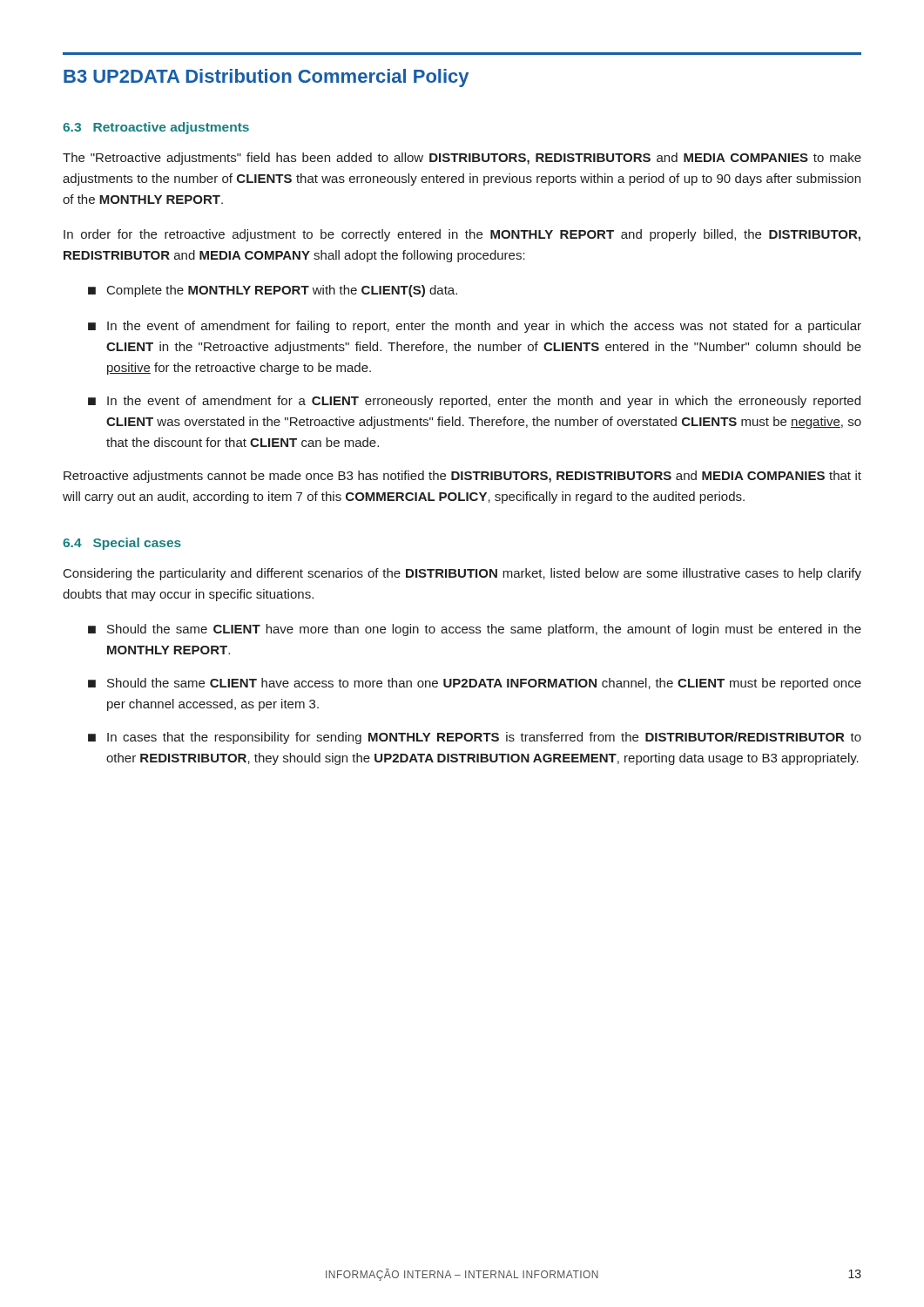Locate the text "B3 UP2DATA Distribution Commercial Policy"
The height and width of the screenshot is (1307, 924).
tap(266, 76)
